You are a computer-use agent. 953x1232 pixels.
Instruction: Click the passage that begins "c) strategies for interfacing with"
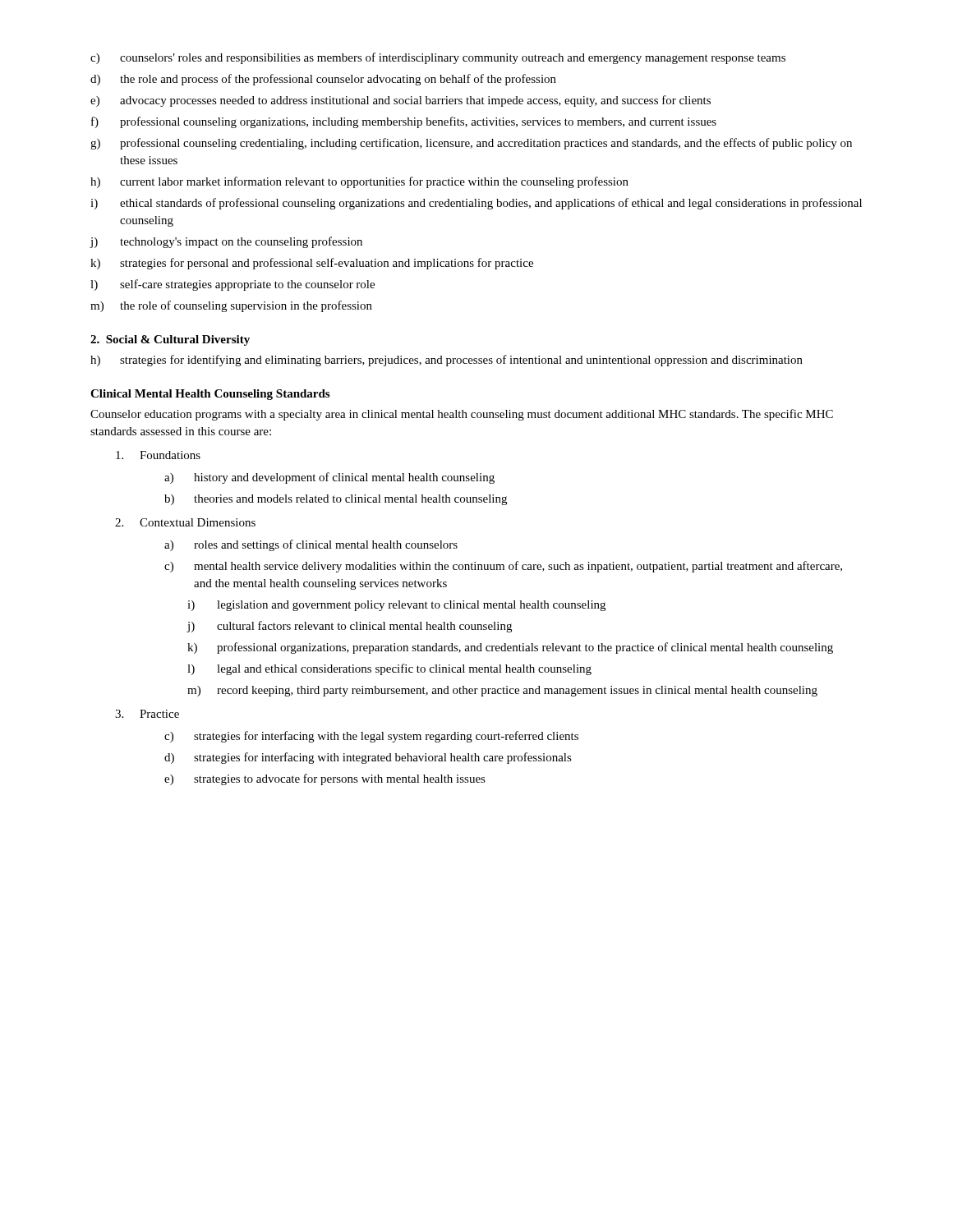(x=513, y=736)
